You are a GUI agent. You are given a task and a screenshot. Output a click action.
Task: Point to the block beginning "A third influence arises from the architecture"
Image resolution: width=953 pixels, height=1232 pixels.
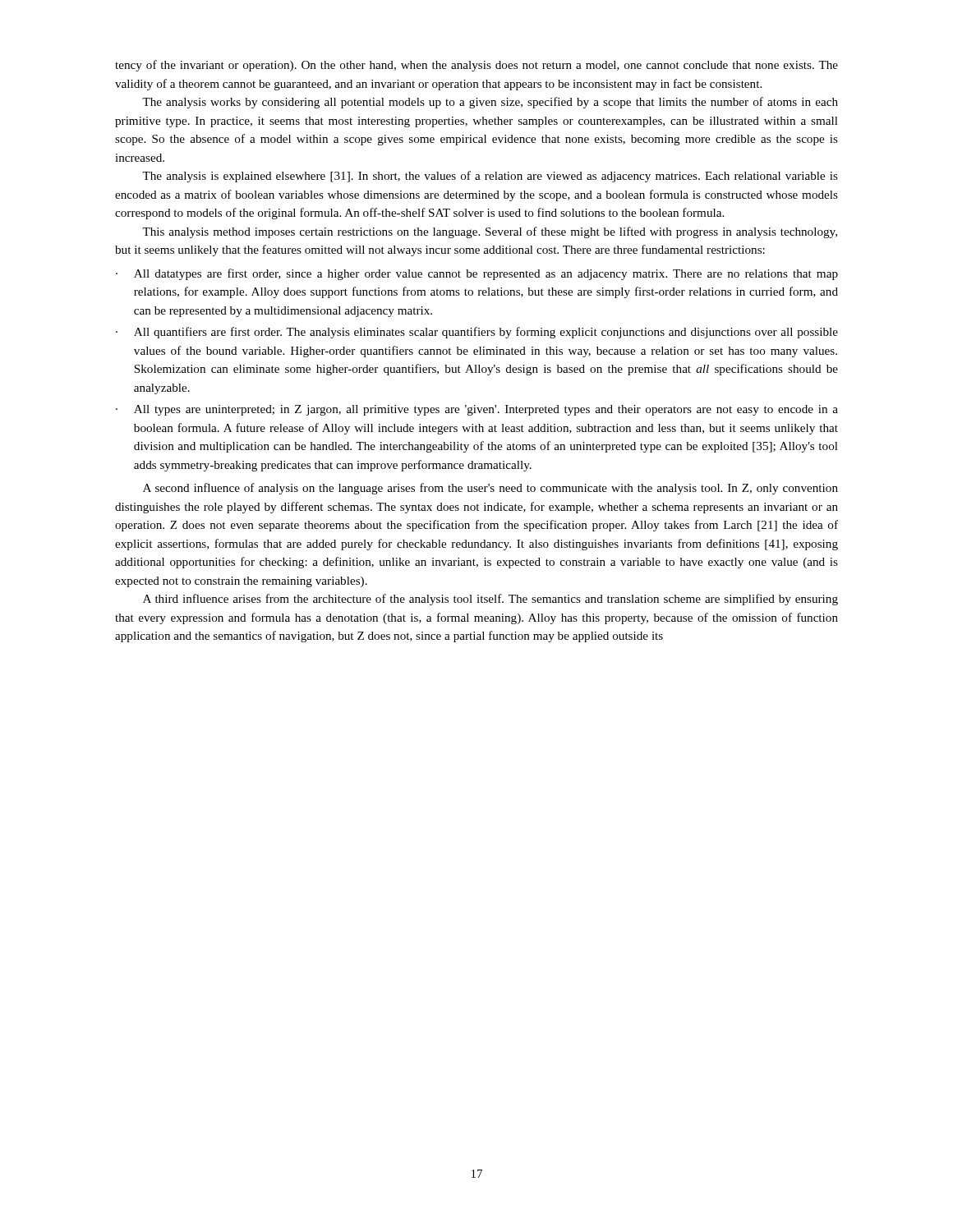tap(476, 617)
